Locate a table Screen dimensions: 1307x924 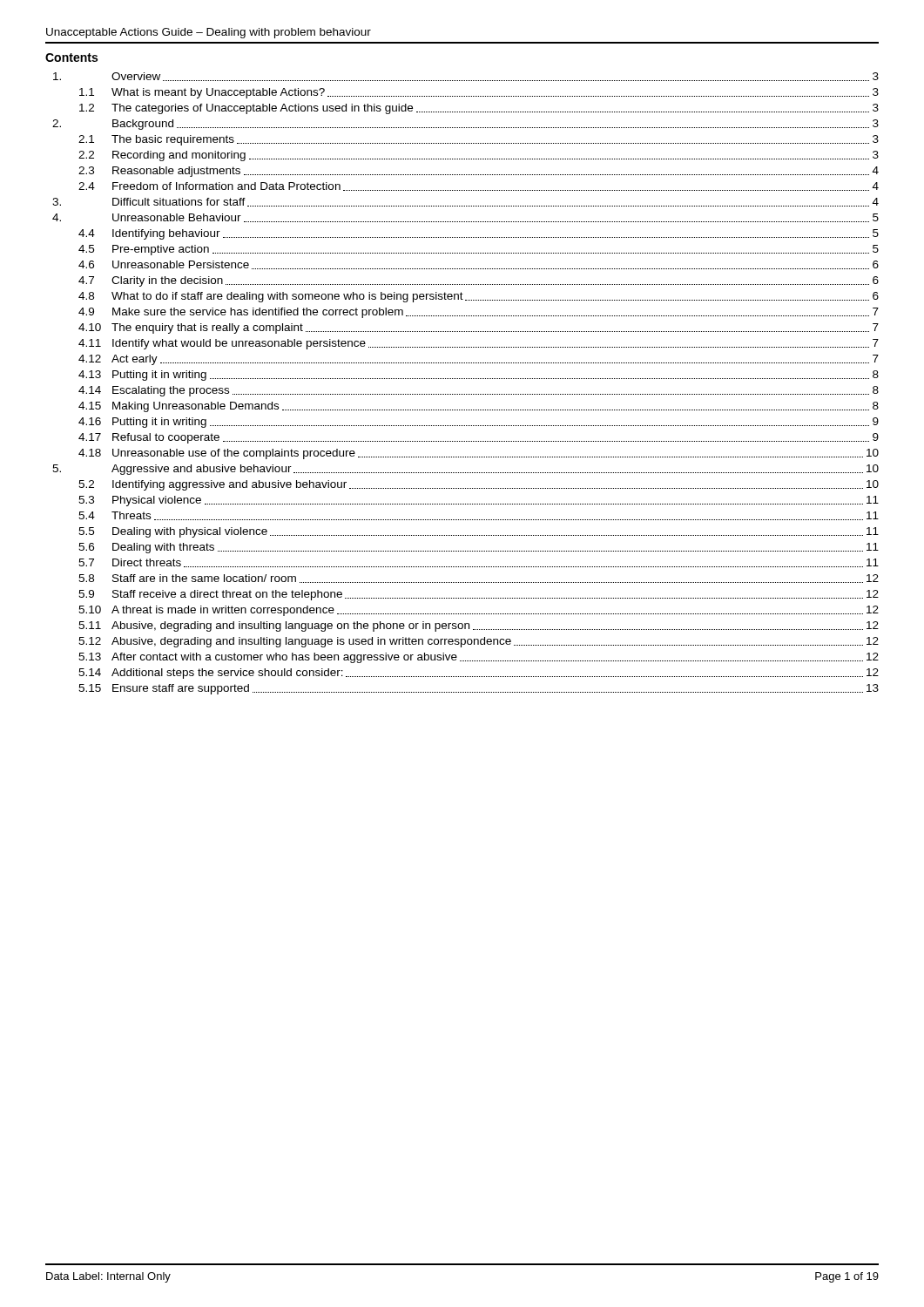(x=462, y=382)
